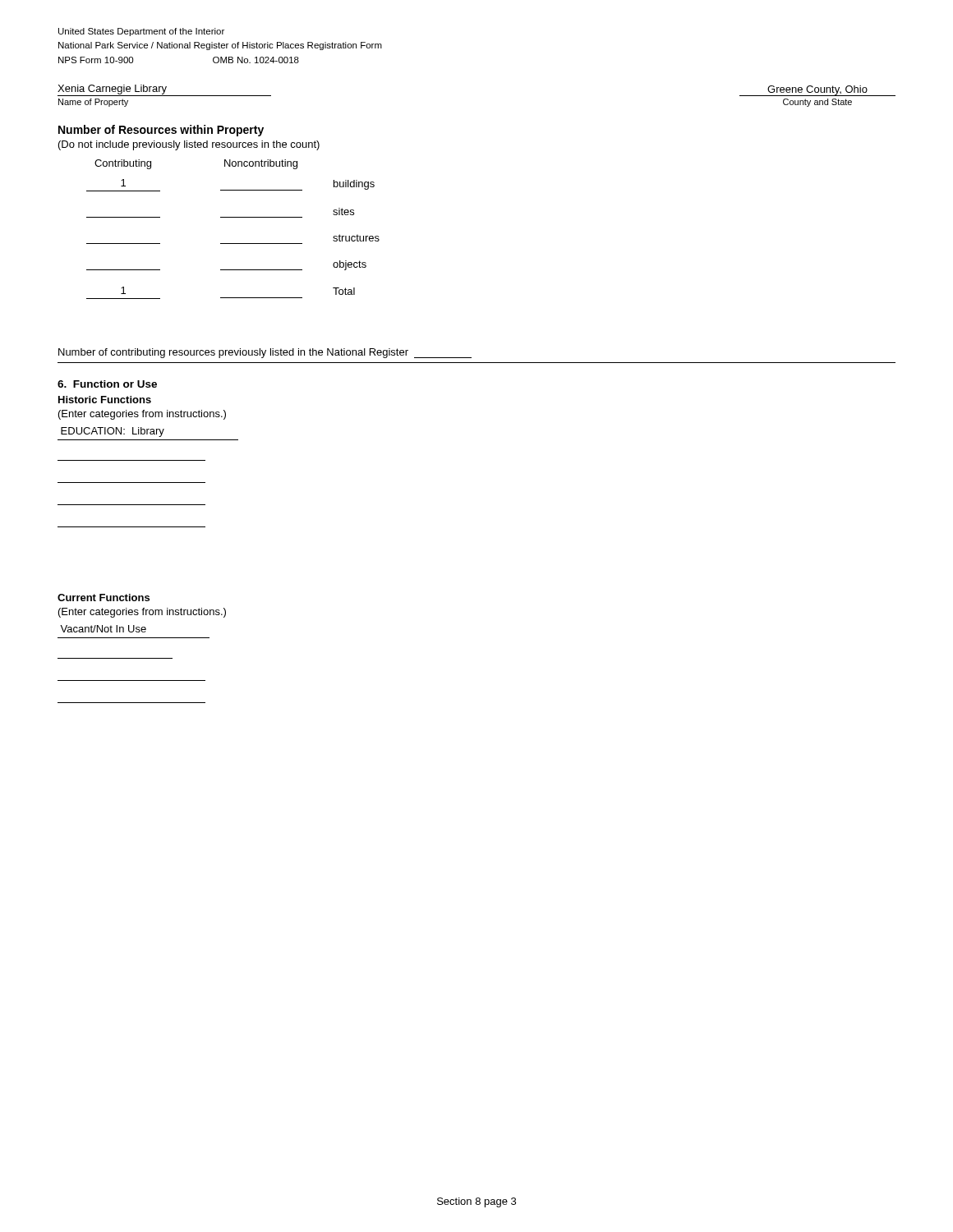Click on the text block starting "Historic Functions"
The height and width of the screenshot is (1232, 953).
(104, 400)
